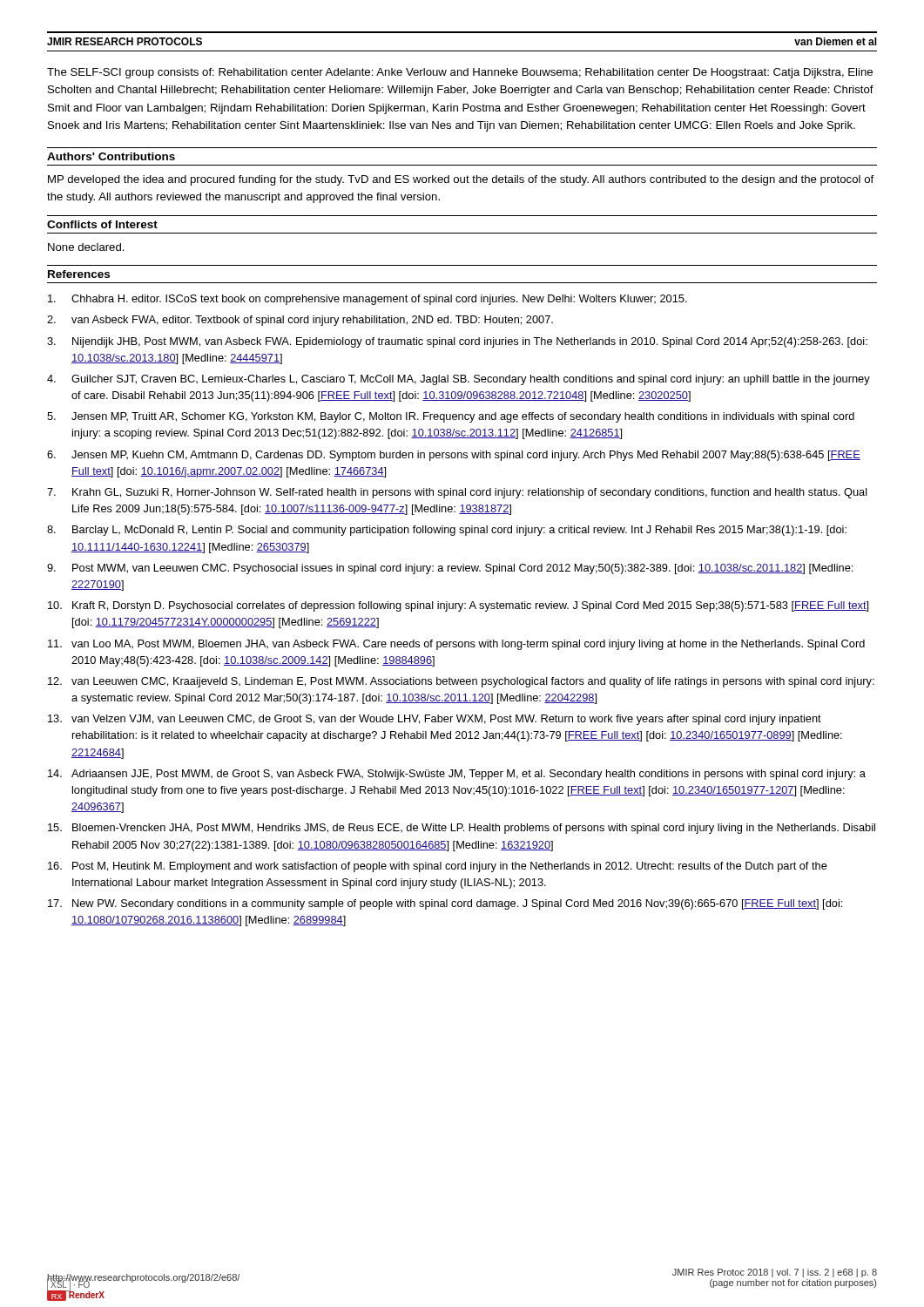The width and height of the screenshot is (924, 1307).
Task: Click on the list item with the text "5. Jensen MP, Truitt AR, Schomer"
Action: pos(462,425)
